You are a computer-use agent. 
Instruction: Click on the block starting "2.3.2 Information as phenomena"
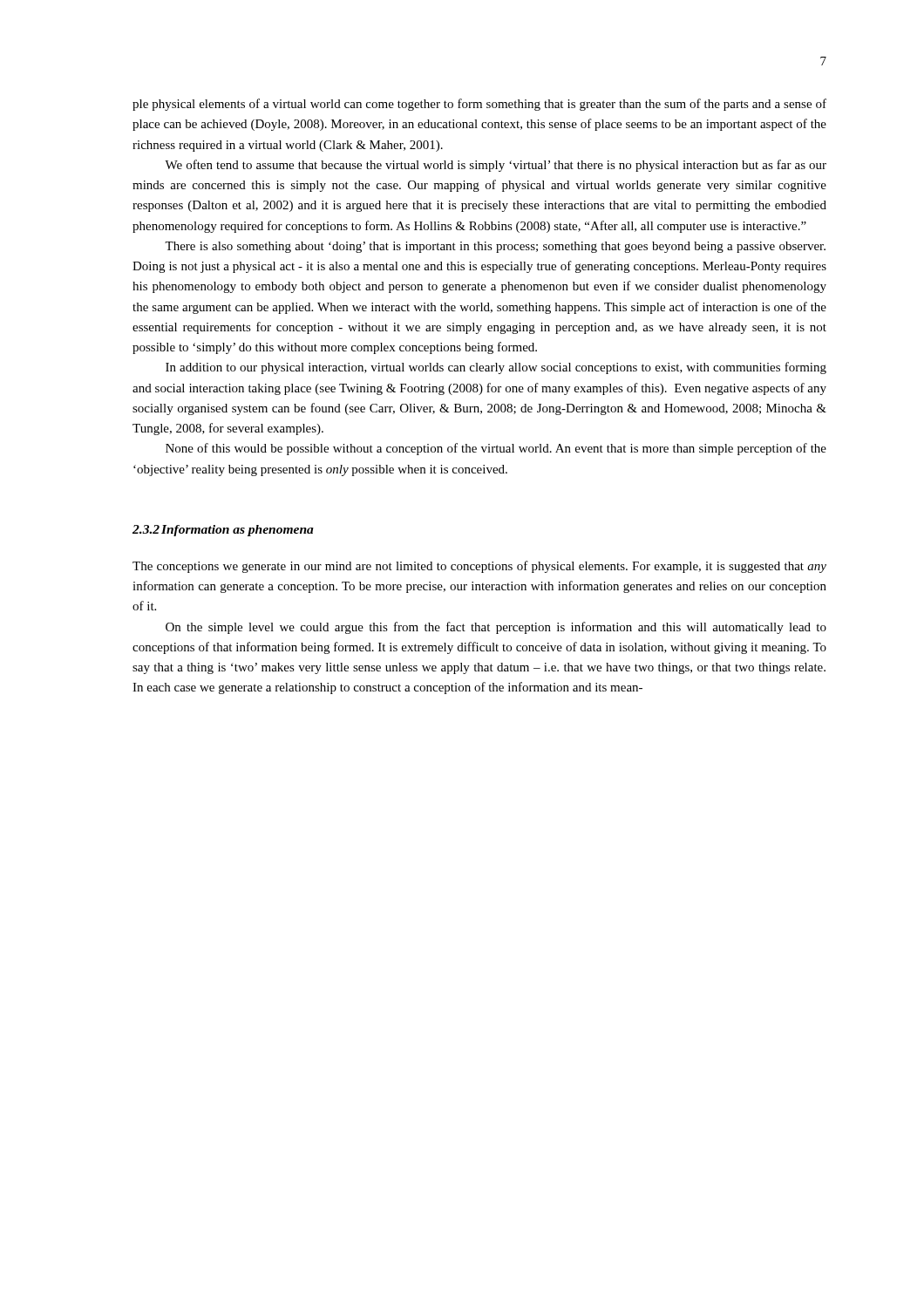tap(223, 529)
